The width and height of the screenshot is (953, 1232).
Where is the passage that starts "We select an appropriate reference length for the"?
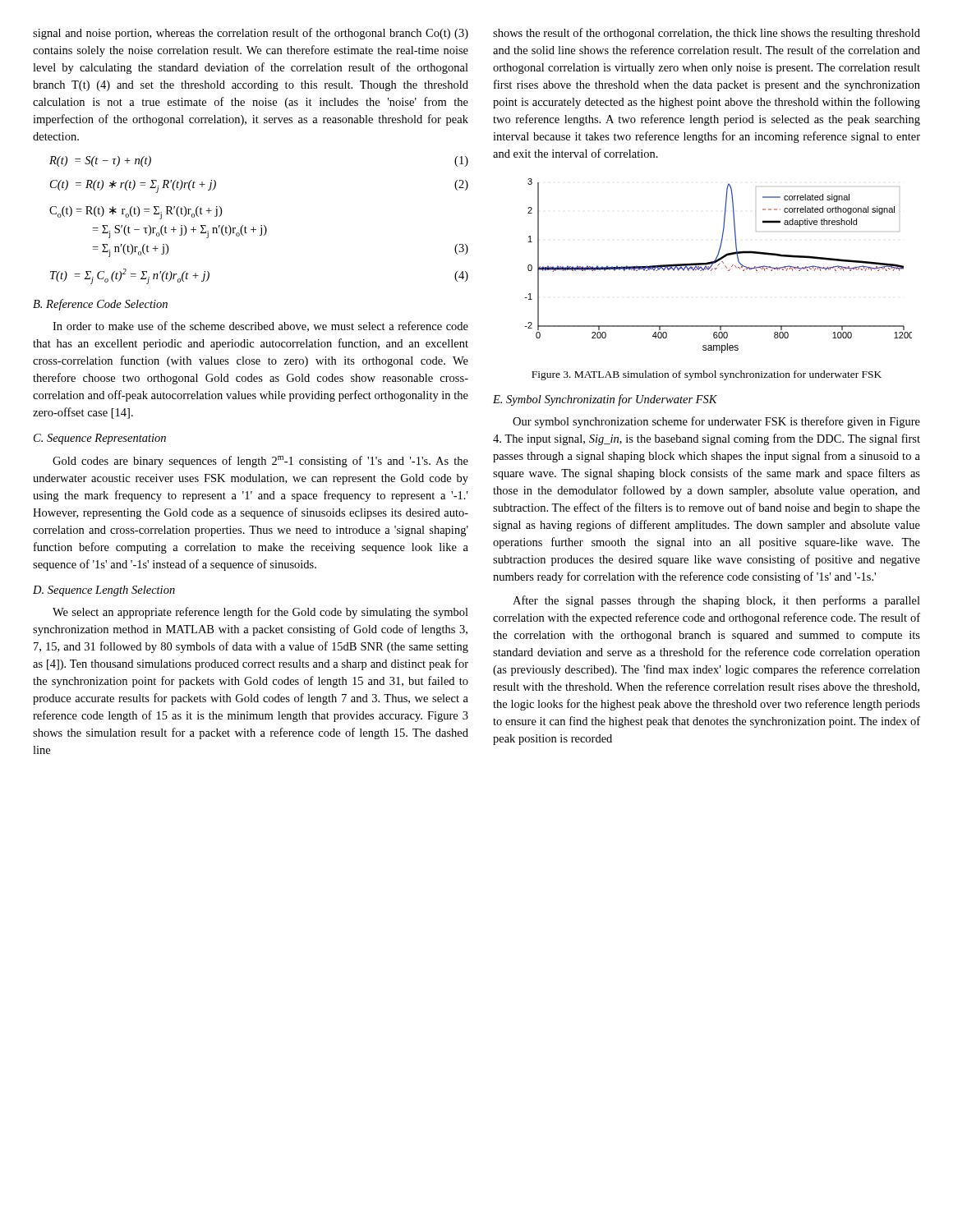coord(251,681)
